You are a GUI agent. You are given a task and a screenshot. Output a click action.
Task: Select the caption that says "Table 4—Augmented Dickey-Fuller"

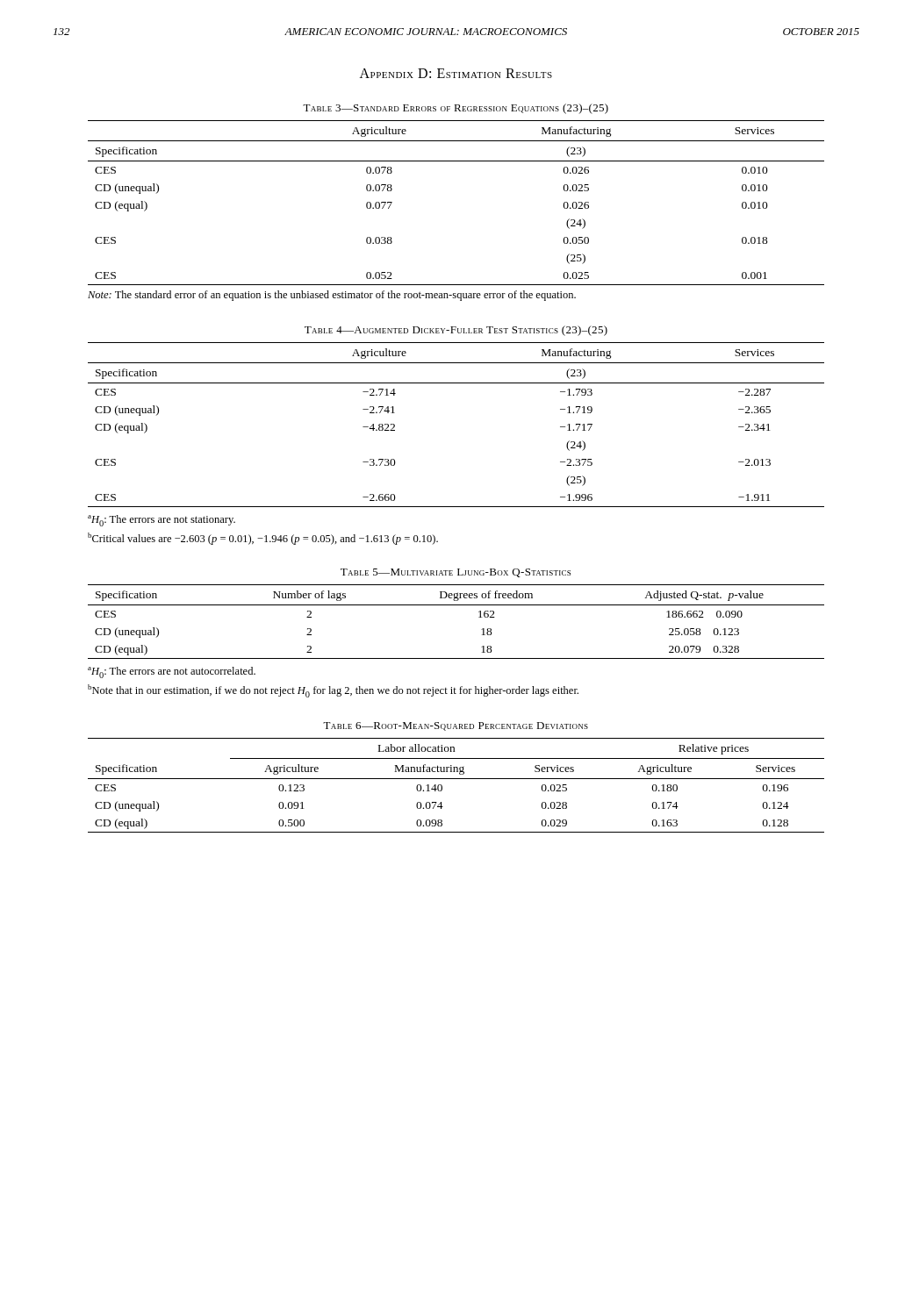[x=456, y=329]
